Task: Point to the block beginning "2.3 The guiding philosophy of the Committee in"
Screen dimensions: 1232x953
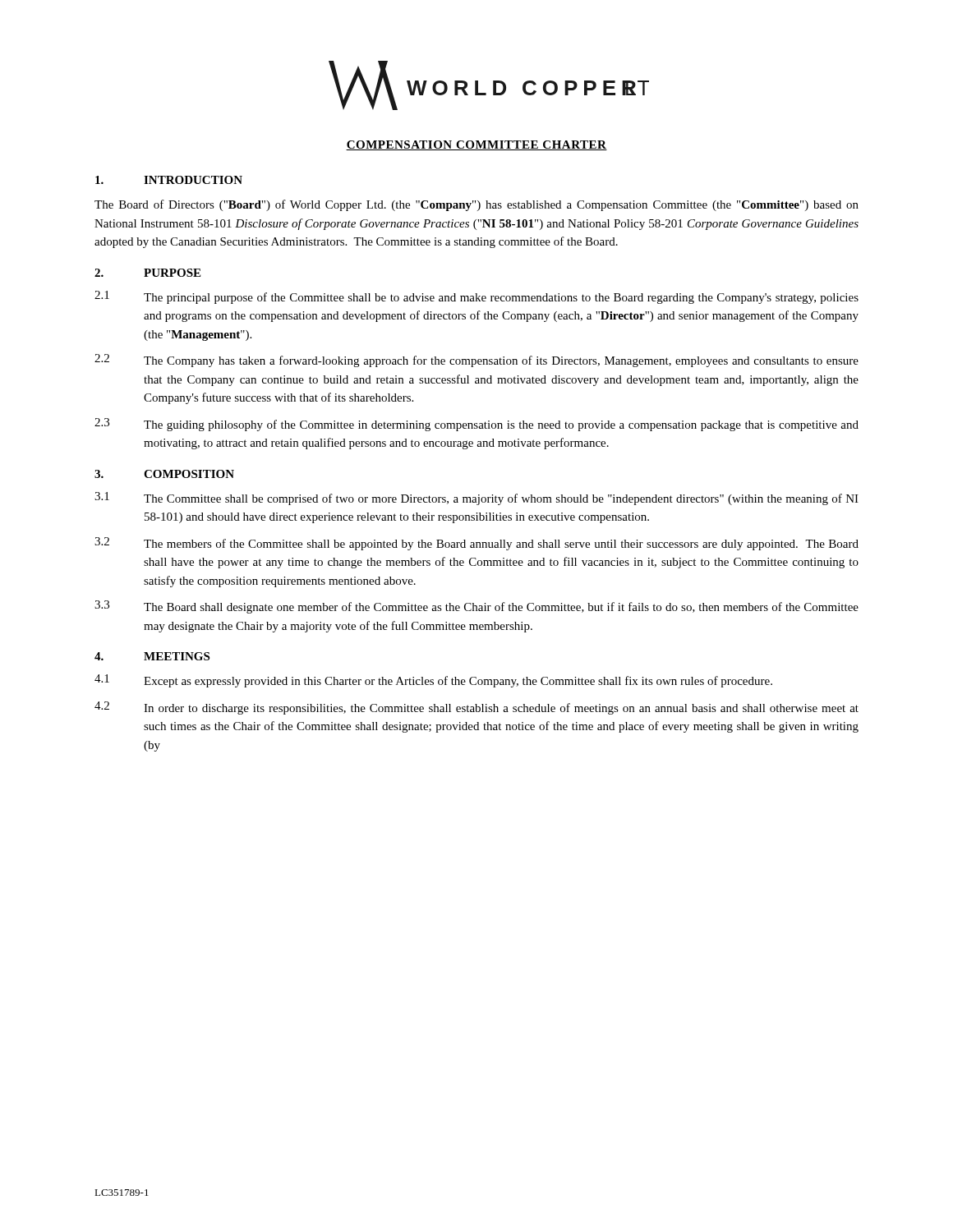Action: click(x=476, y=434)
